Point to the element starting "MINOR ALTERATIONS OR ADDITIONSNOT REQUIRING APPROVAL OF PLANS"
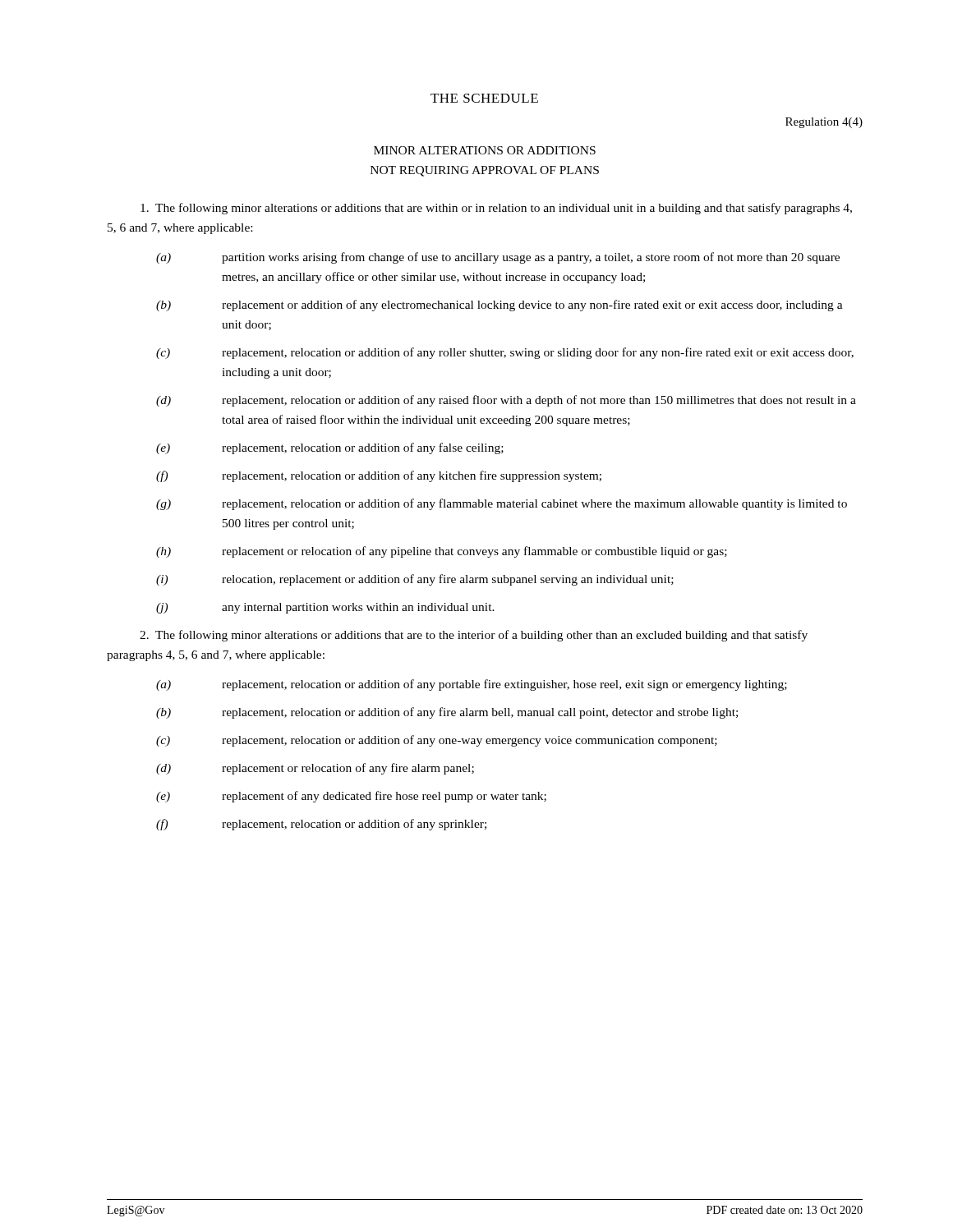Viewport: 953px width, 1232px height. 485,160
